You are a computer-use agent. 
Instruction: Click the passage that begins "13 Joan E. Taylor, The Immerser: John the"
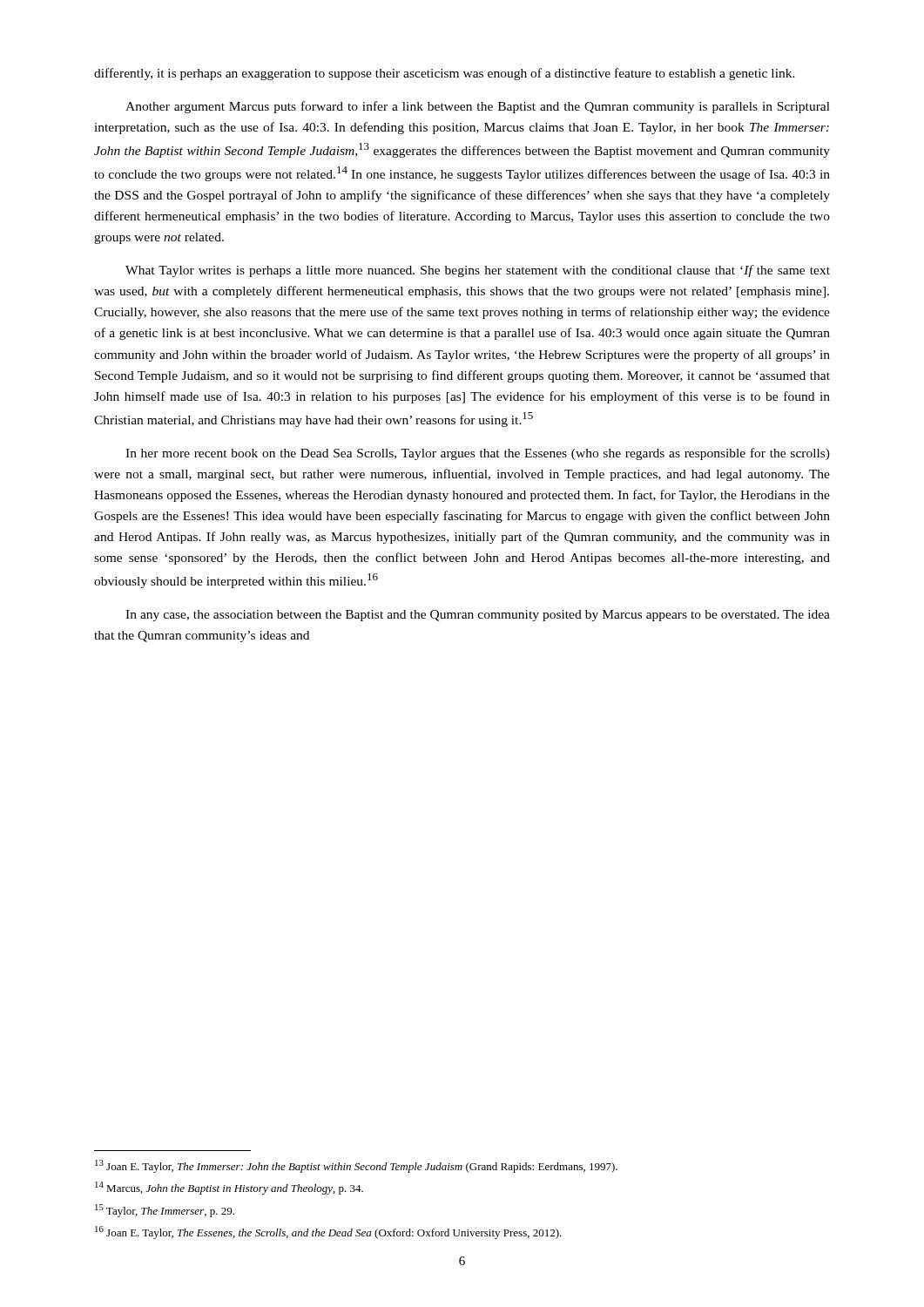point(462,1166)
